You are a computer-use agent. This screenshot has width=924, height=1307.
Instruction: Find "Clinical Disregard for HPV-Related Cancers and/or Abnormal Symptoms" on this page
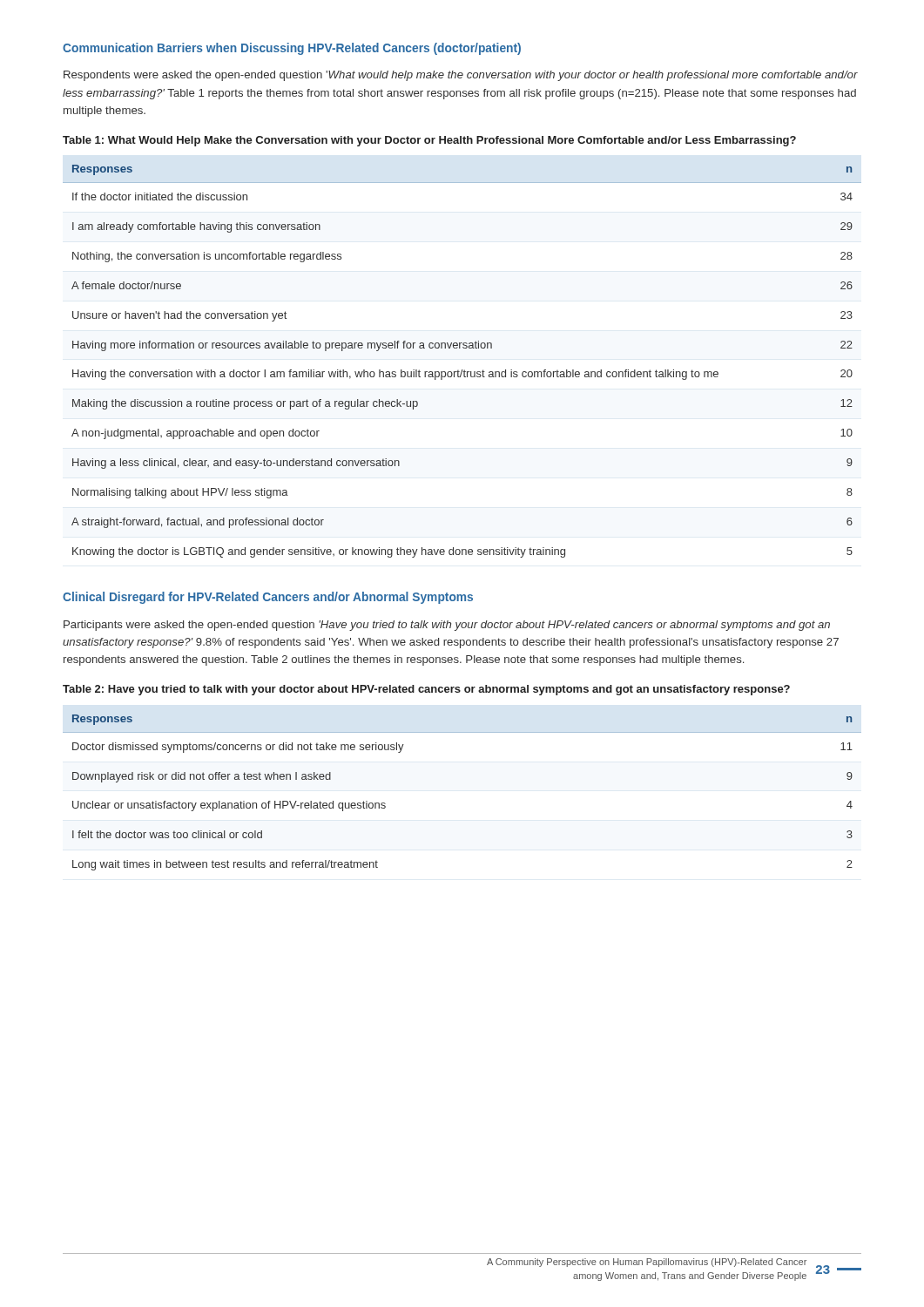(462, 598)
